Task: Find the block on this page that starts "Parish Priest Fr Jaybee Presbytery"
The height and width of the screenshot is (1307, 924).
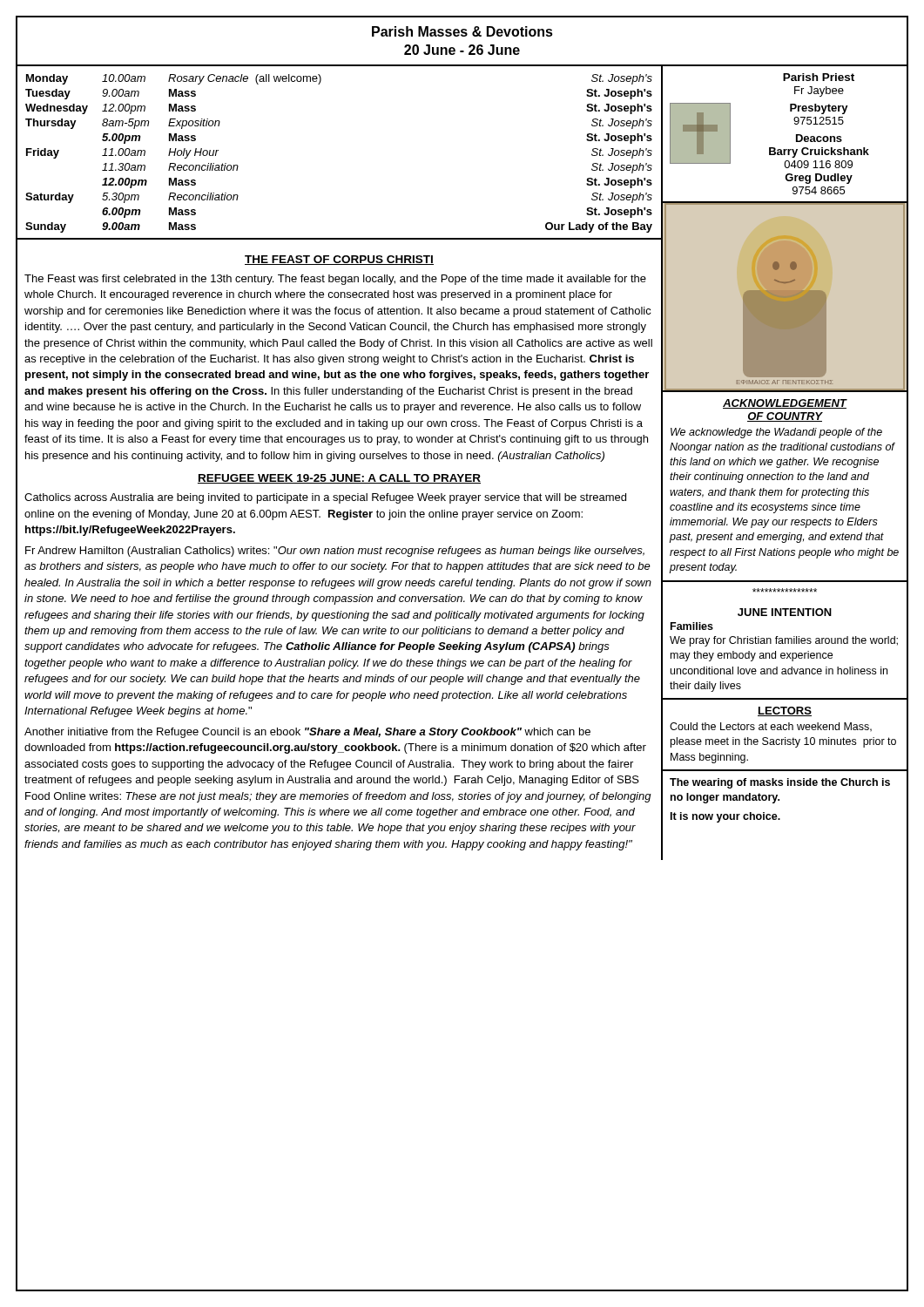Action: pos(785,133)
